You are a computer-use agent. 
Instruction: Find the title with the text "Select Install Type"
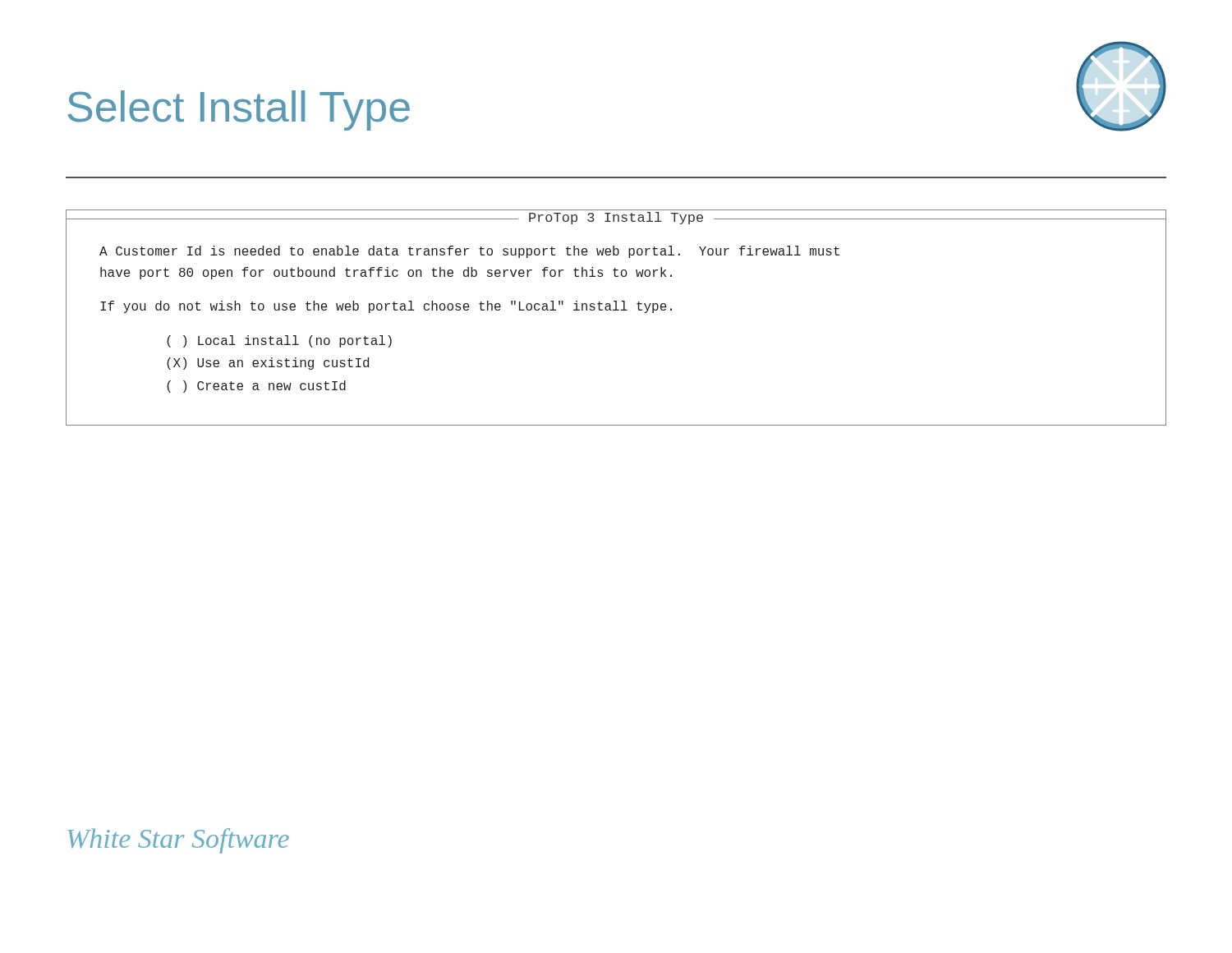(x=239, y=107)
